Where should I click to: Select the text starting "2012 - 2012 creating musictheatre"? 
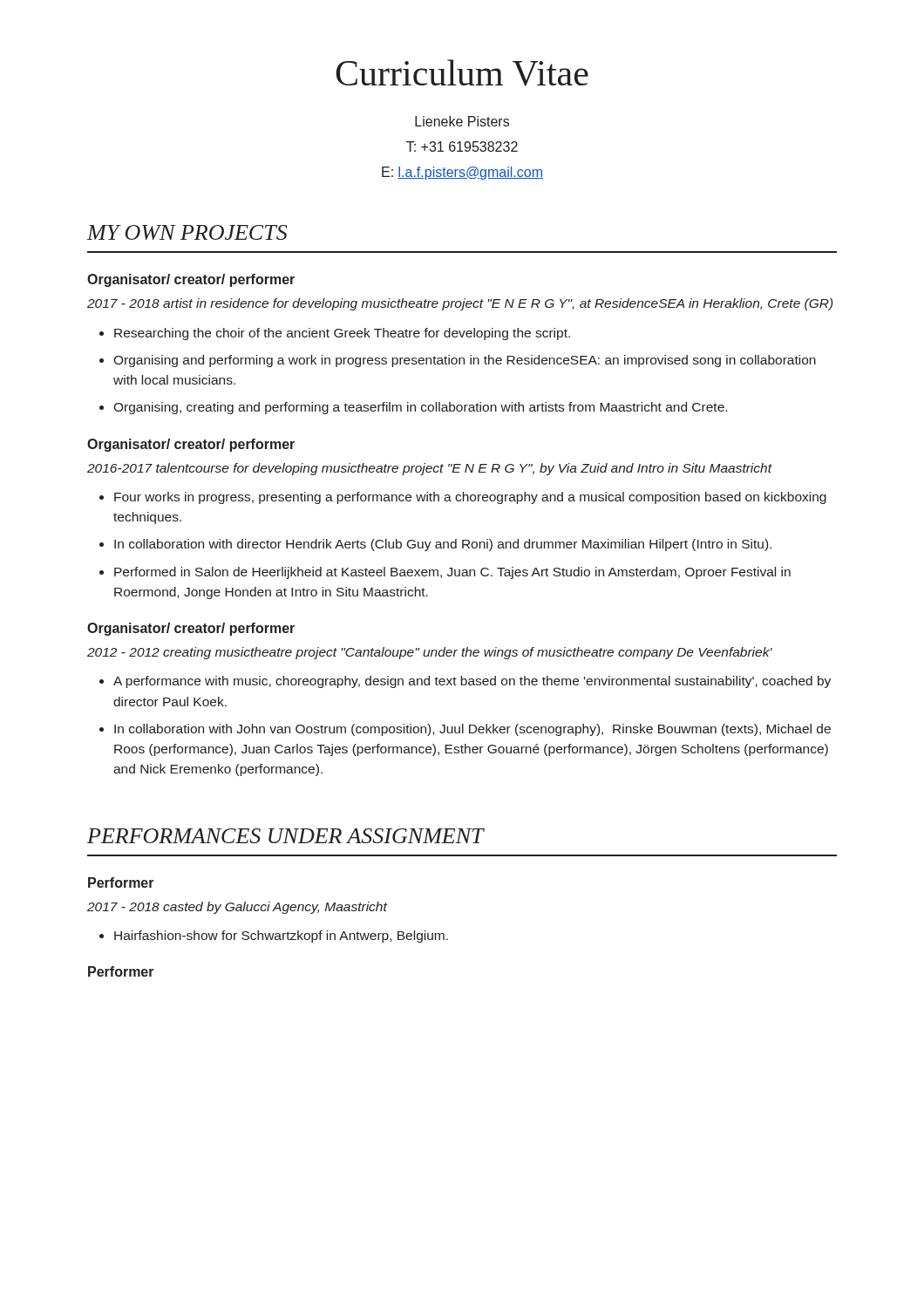(x=429, y=652)
